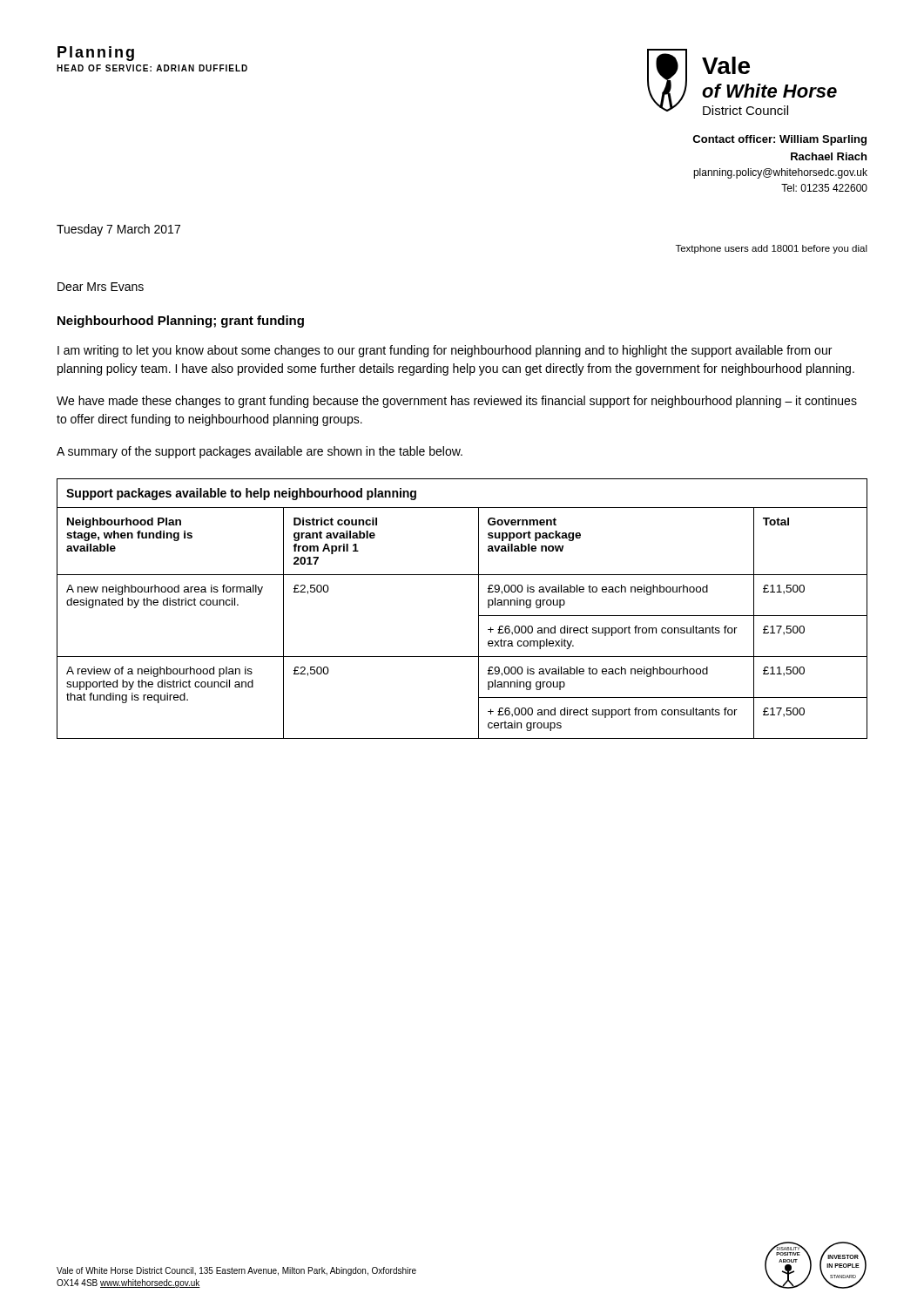Where is the passage that starts "Contact officer: William Sparling Rachael"?
The image size is (924, 1307).
pyautogui.click(x=779, y=140)
